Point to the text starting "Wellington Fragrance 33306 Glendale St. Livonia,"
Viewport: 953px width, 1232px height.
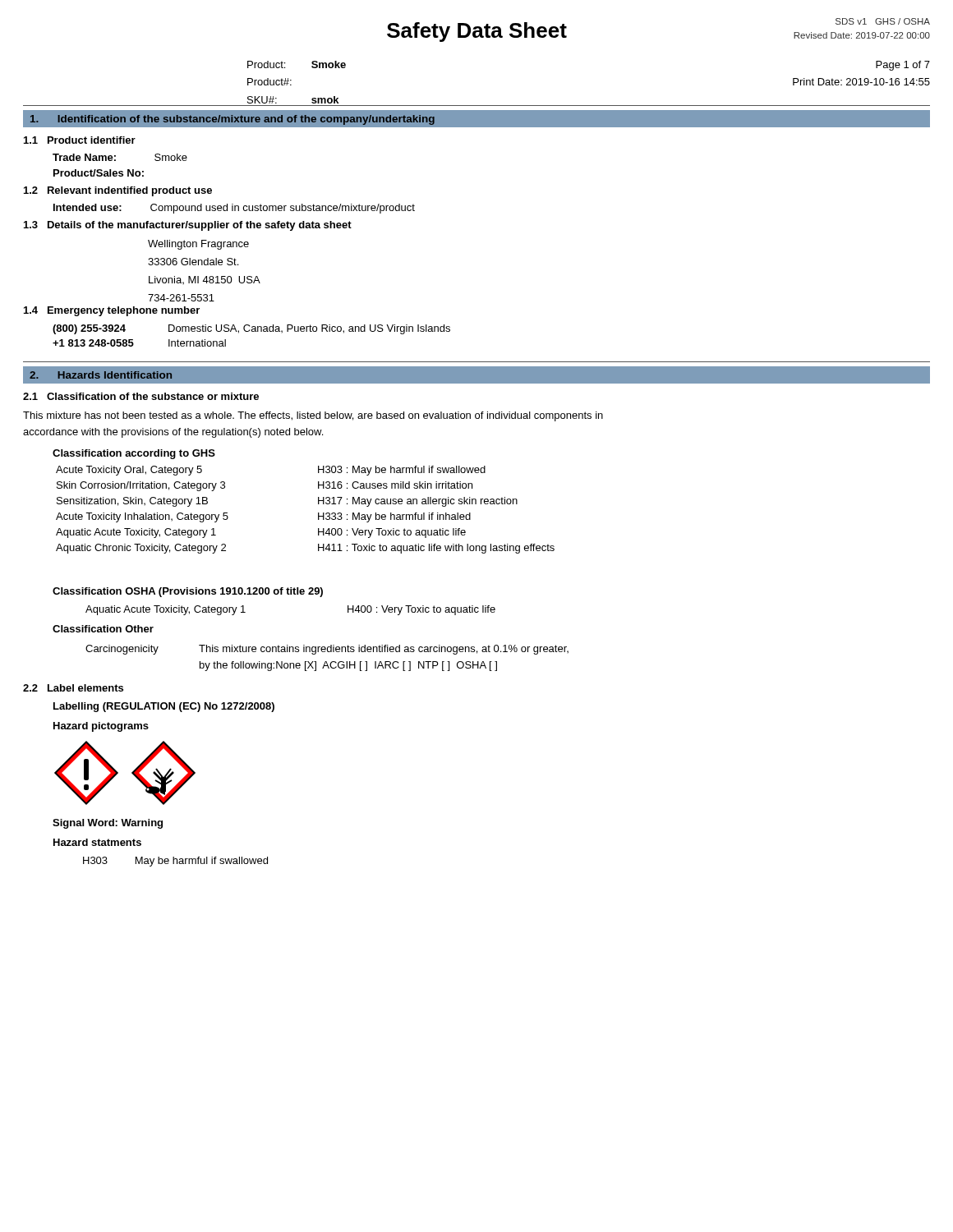(x=204, y=271)
